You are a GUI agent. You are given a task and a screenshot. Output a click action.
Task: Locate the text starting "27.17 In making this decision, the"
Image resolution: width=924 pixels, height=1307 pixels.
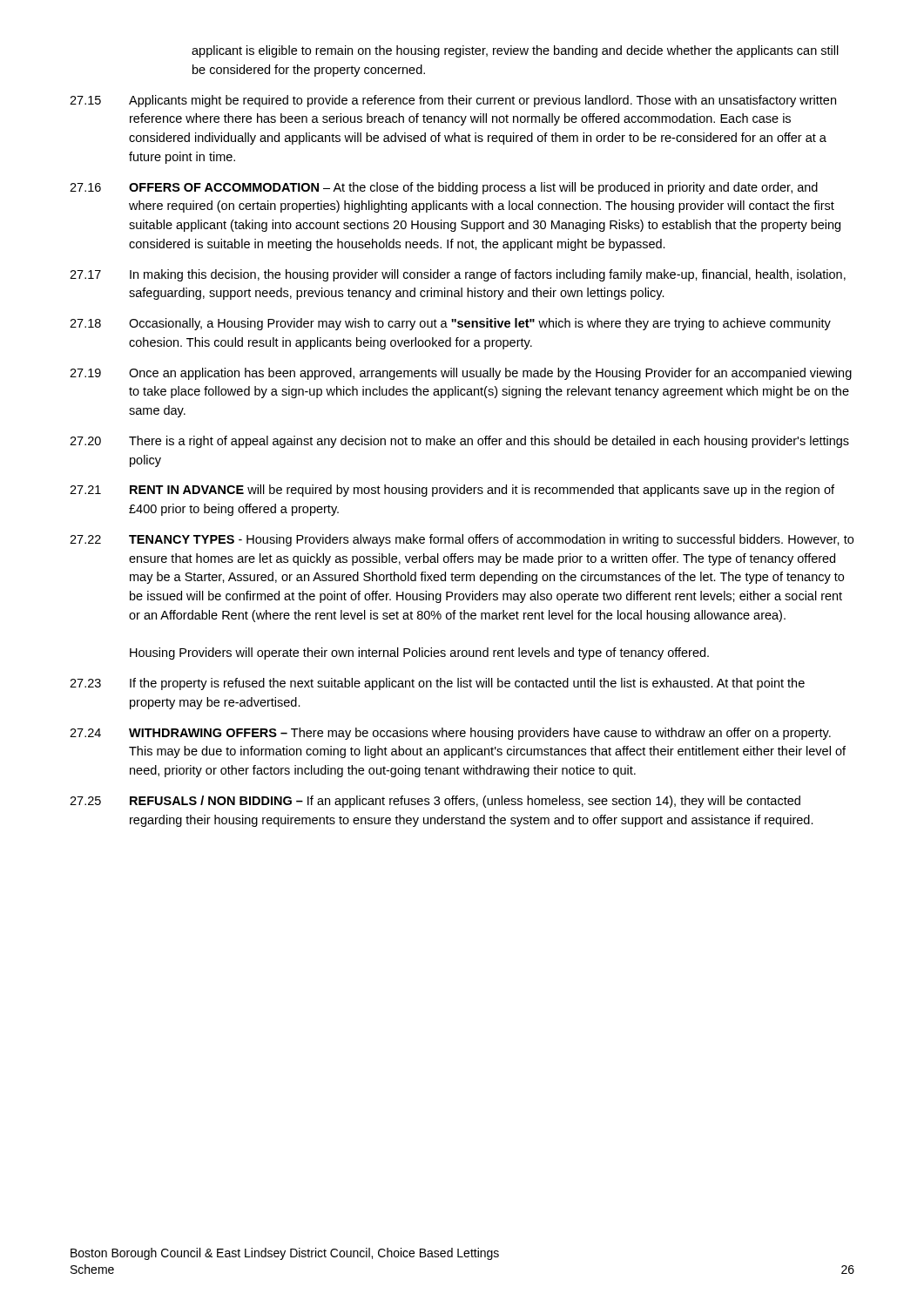pos(462,284)
